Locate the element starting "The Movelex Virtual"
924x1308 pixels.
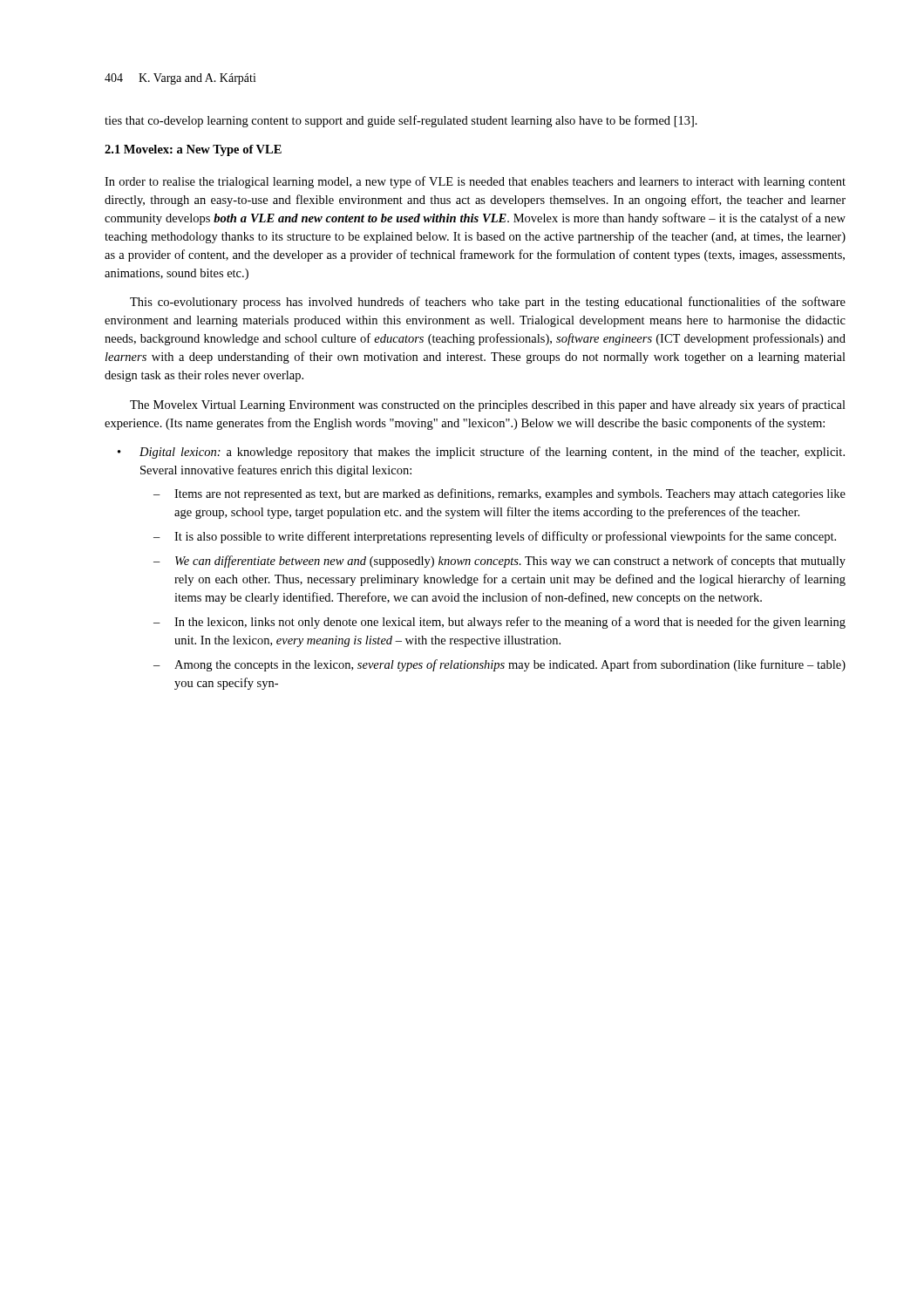[x=475, y=413]
